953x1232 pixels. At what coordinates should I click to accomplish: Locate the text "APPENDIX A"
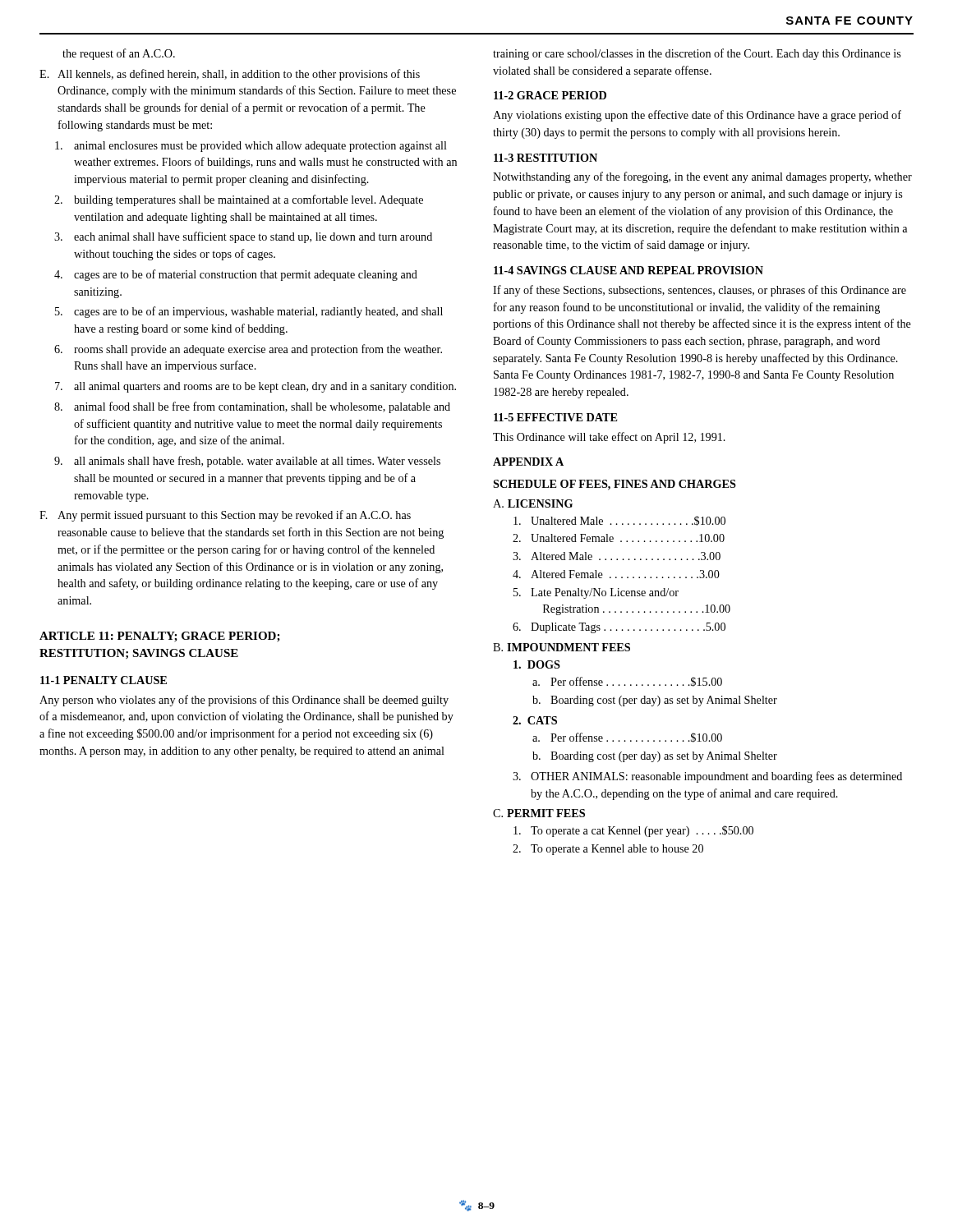[528, 462]
